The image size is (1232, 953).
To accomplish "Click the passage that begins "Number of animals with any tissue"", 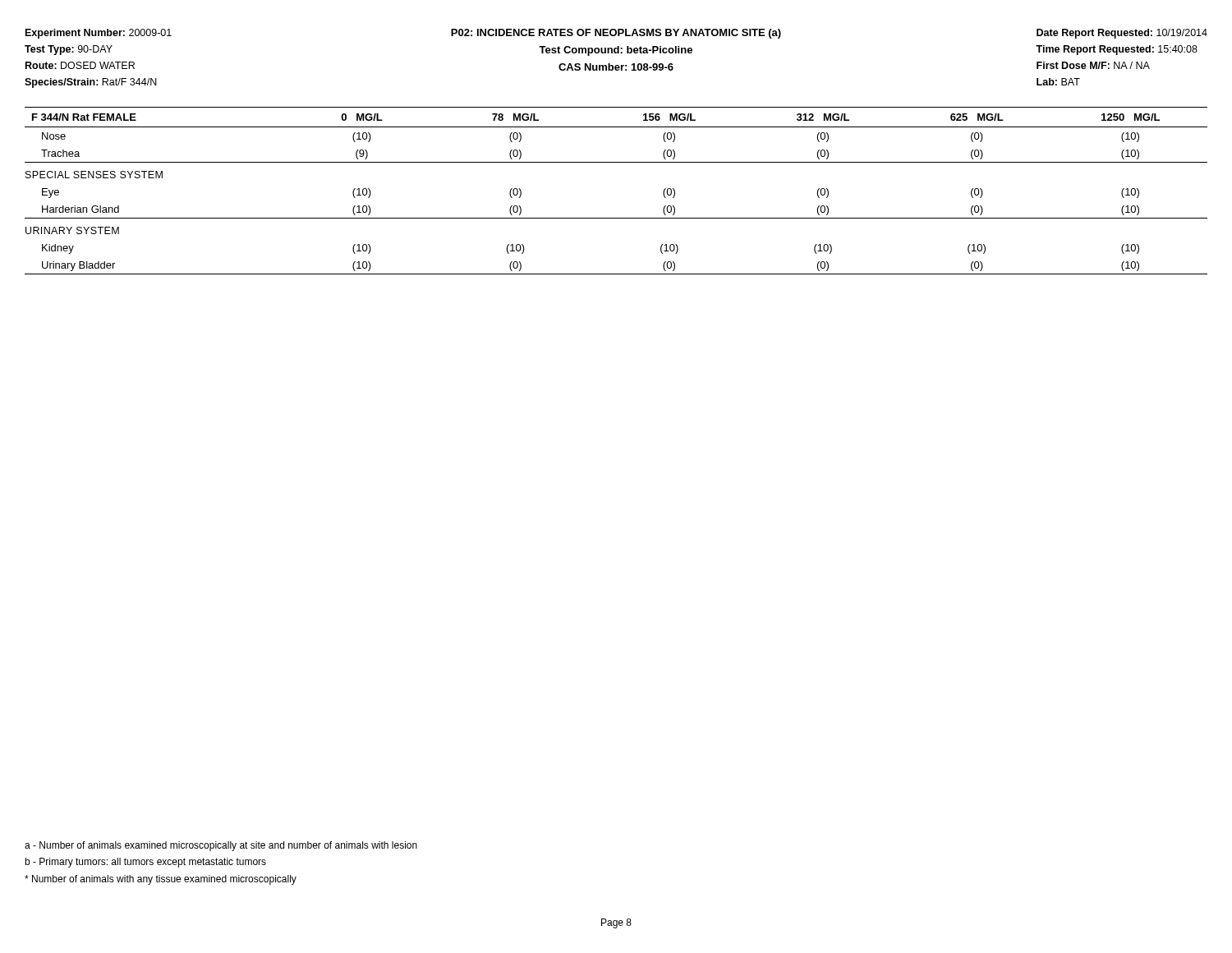I will click(160, 879).
